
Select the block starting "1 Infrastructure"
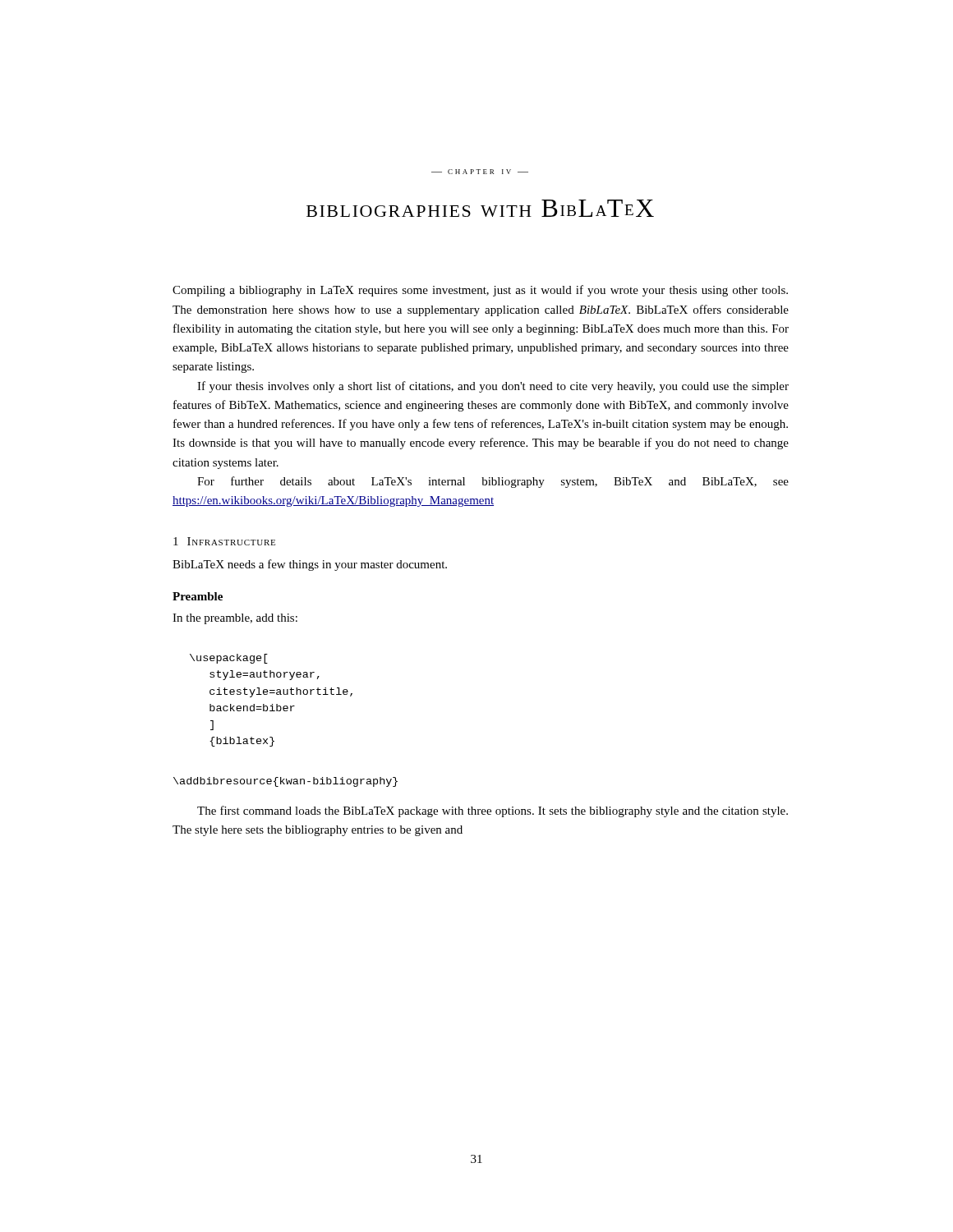coord(224,542)
